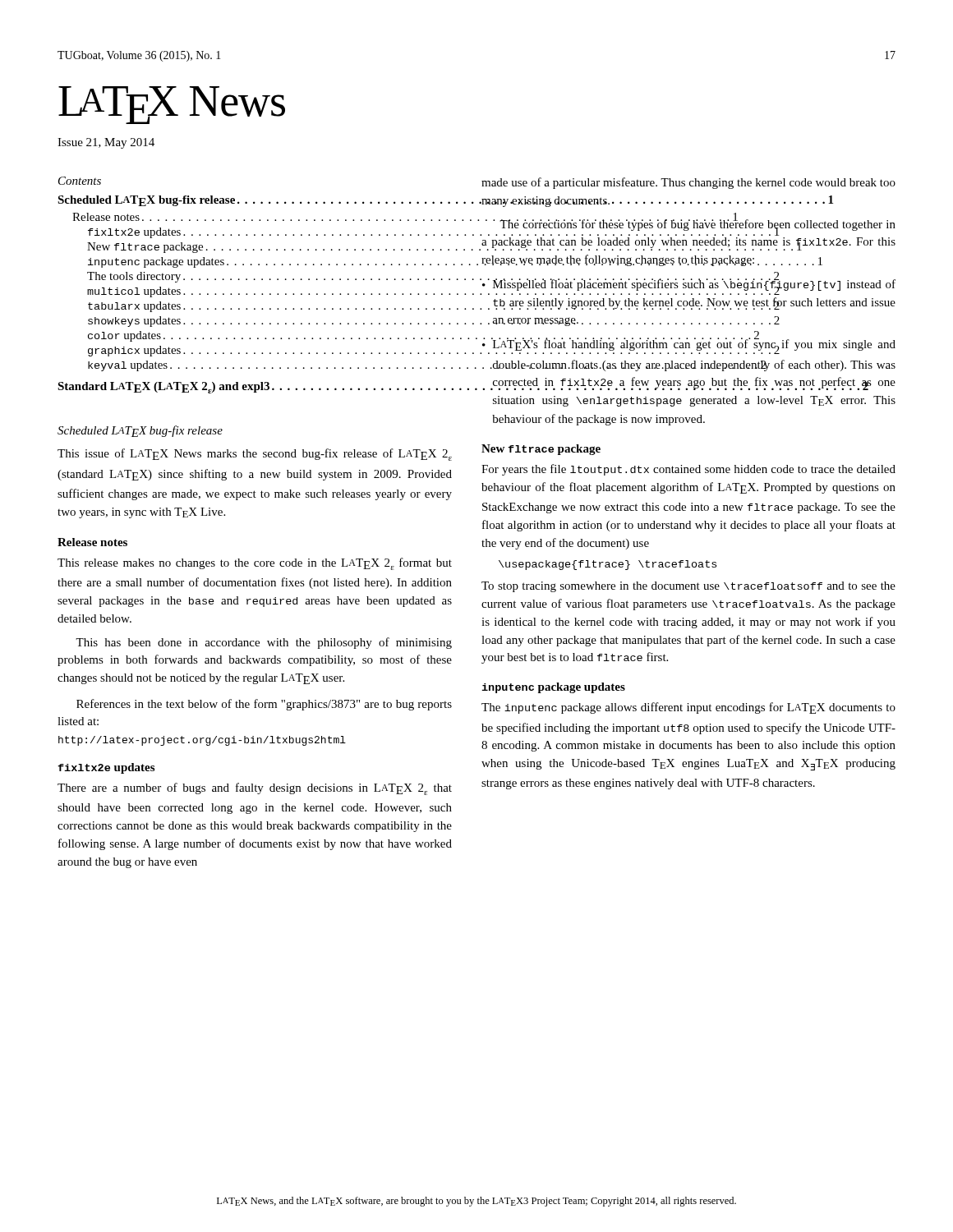The height and width of the screenshot is (1232, 953).
Task: Click on the element starting "Release notes"
Action: click(x=93, y=542)
